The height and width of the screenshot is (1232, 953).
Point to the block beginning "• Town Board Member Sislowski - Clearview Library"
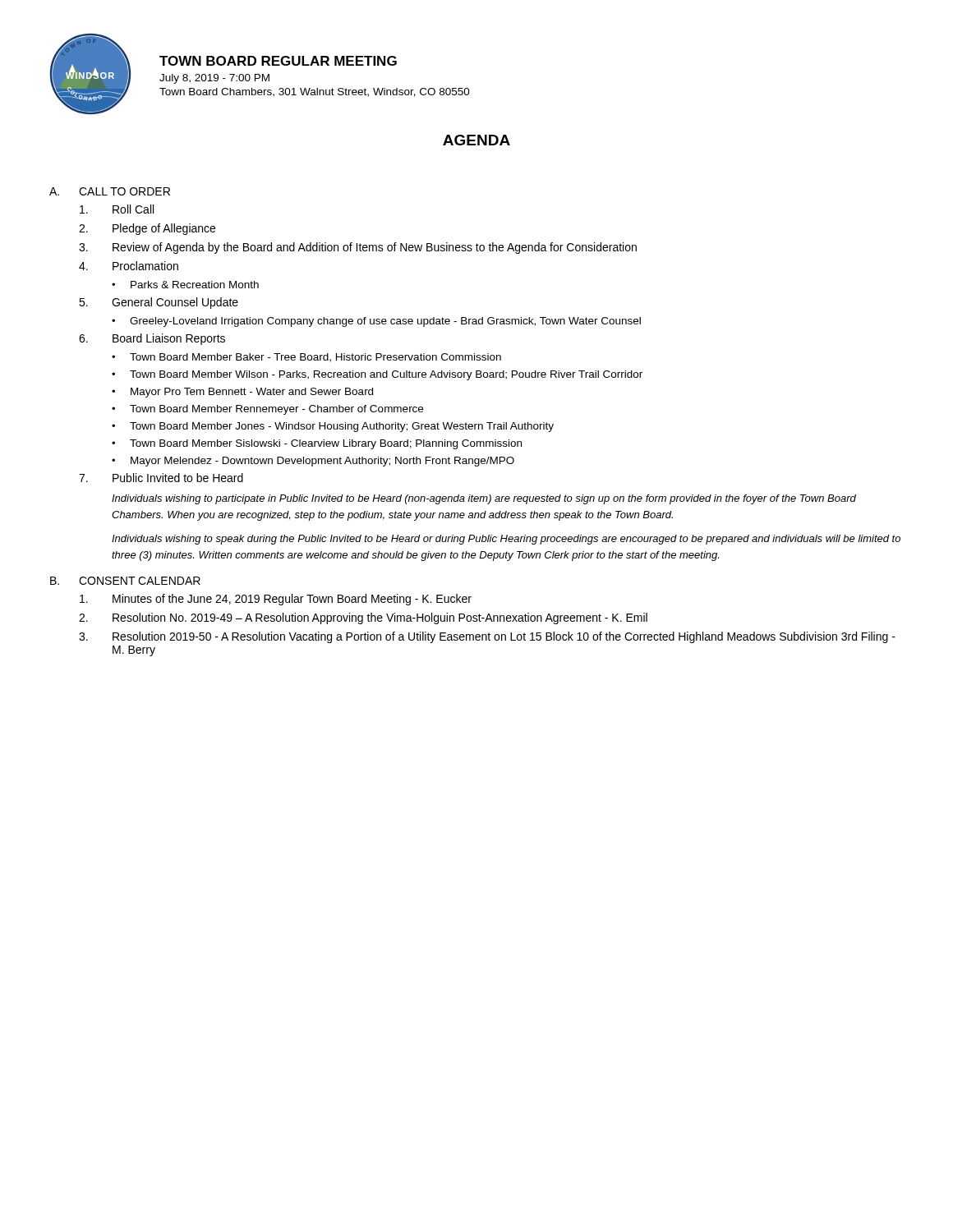click(508, 443)
